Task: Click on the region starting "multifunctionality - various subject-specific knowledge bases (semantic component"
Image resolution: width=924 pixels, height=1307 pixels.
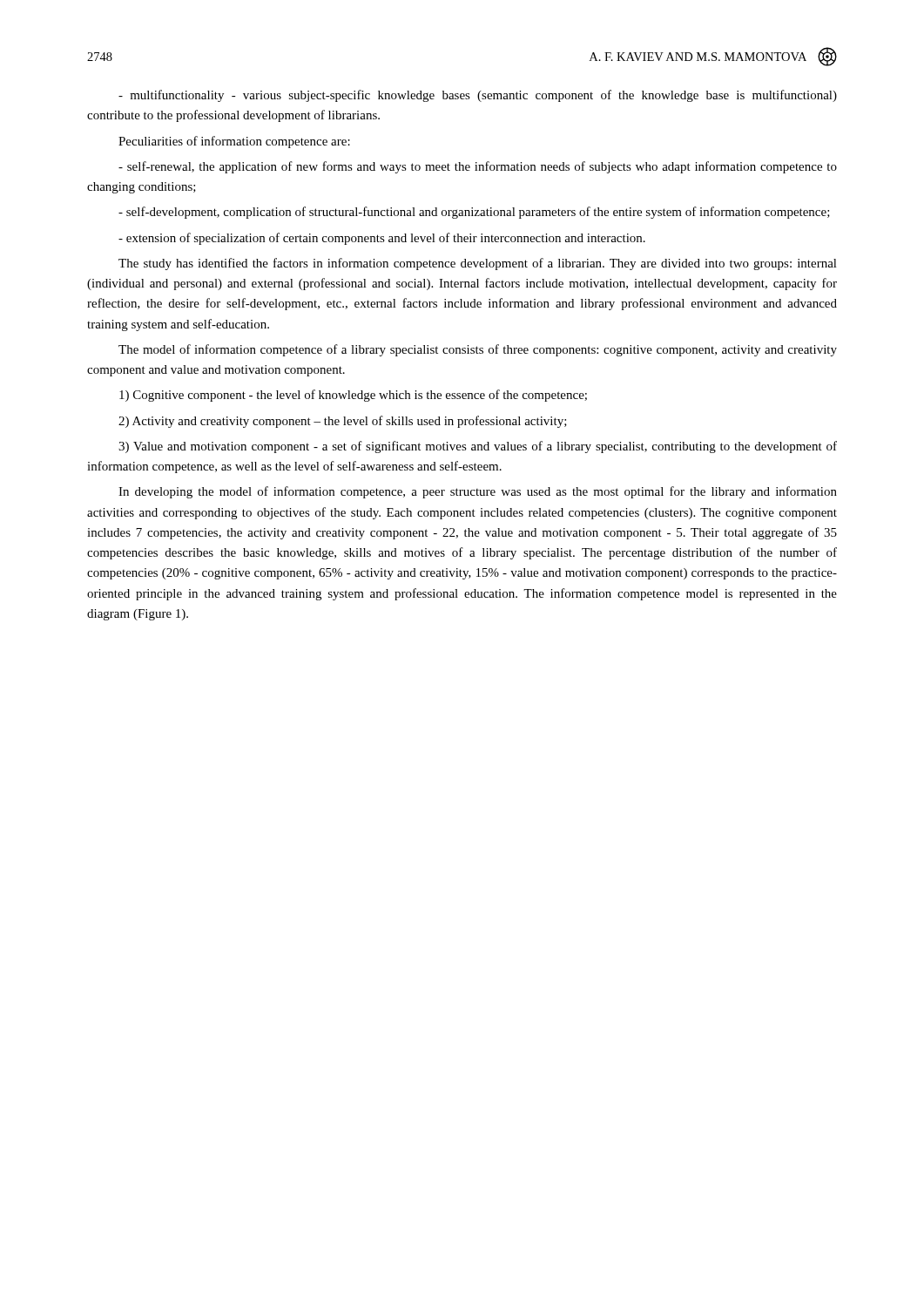Action: (462, 106)
